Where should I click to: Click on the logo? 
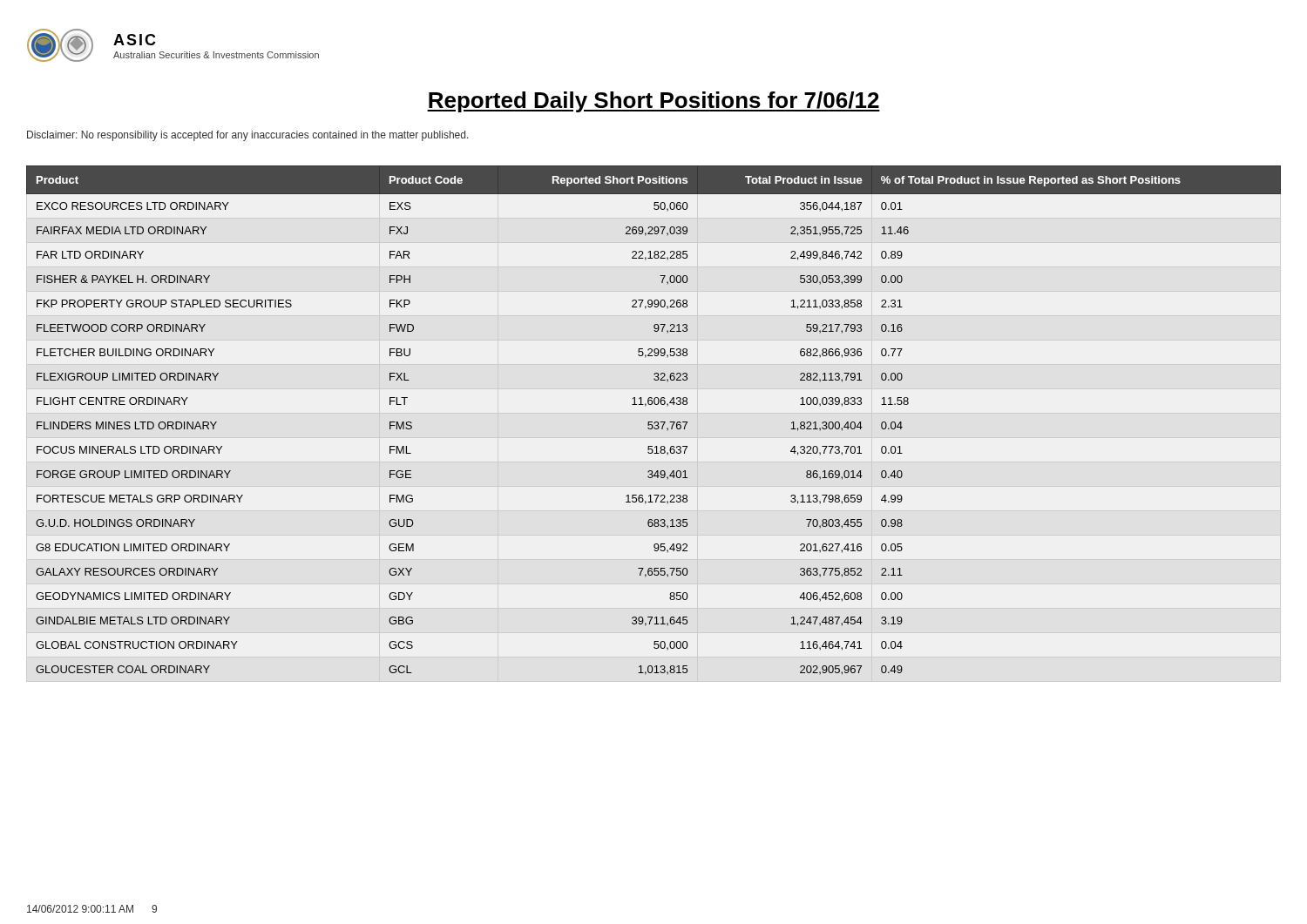coord(173,46)
